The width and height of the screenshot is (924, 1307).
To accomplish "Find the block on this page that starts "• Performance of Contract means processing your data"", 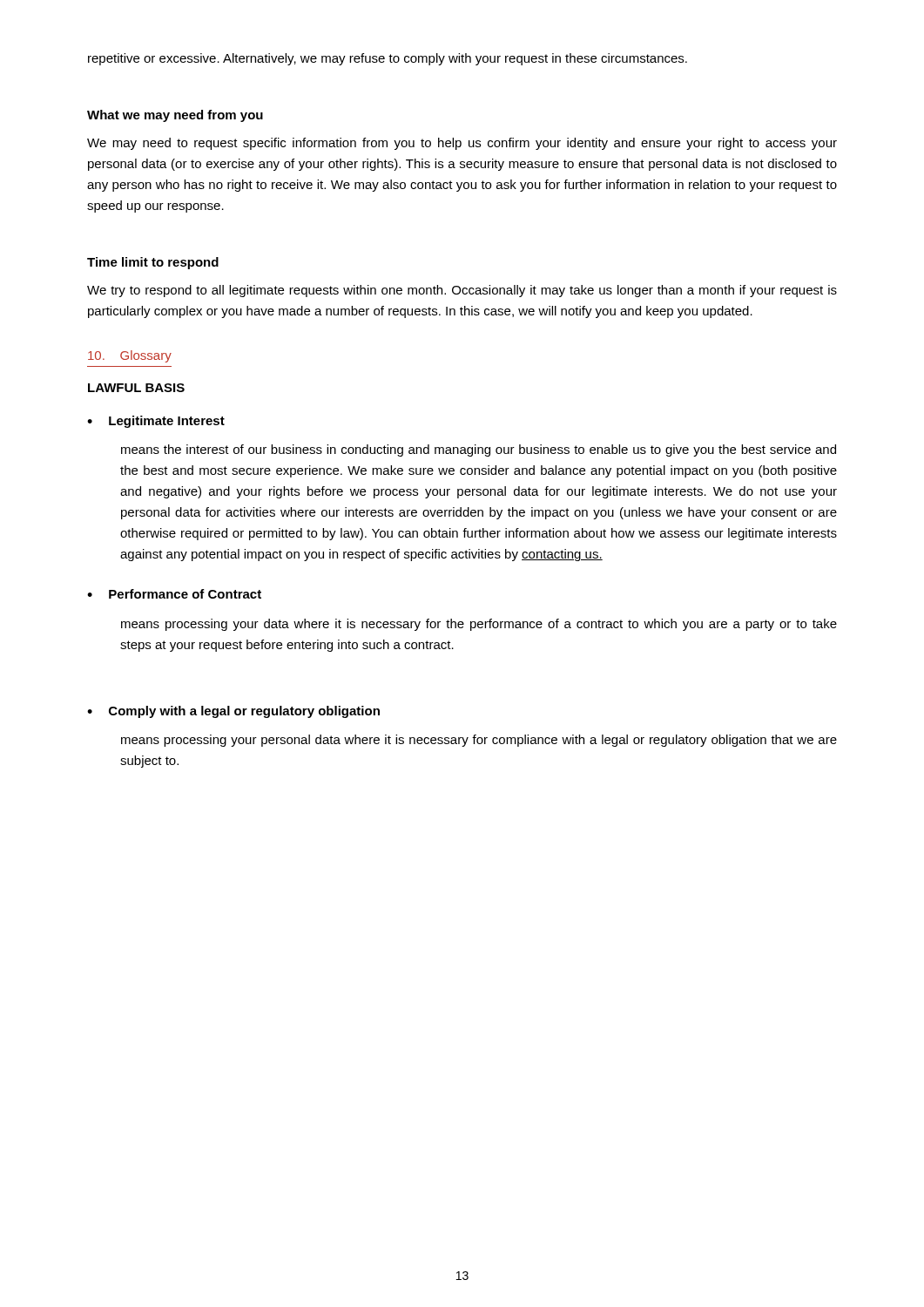I will click(462, 620).
